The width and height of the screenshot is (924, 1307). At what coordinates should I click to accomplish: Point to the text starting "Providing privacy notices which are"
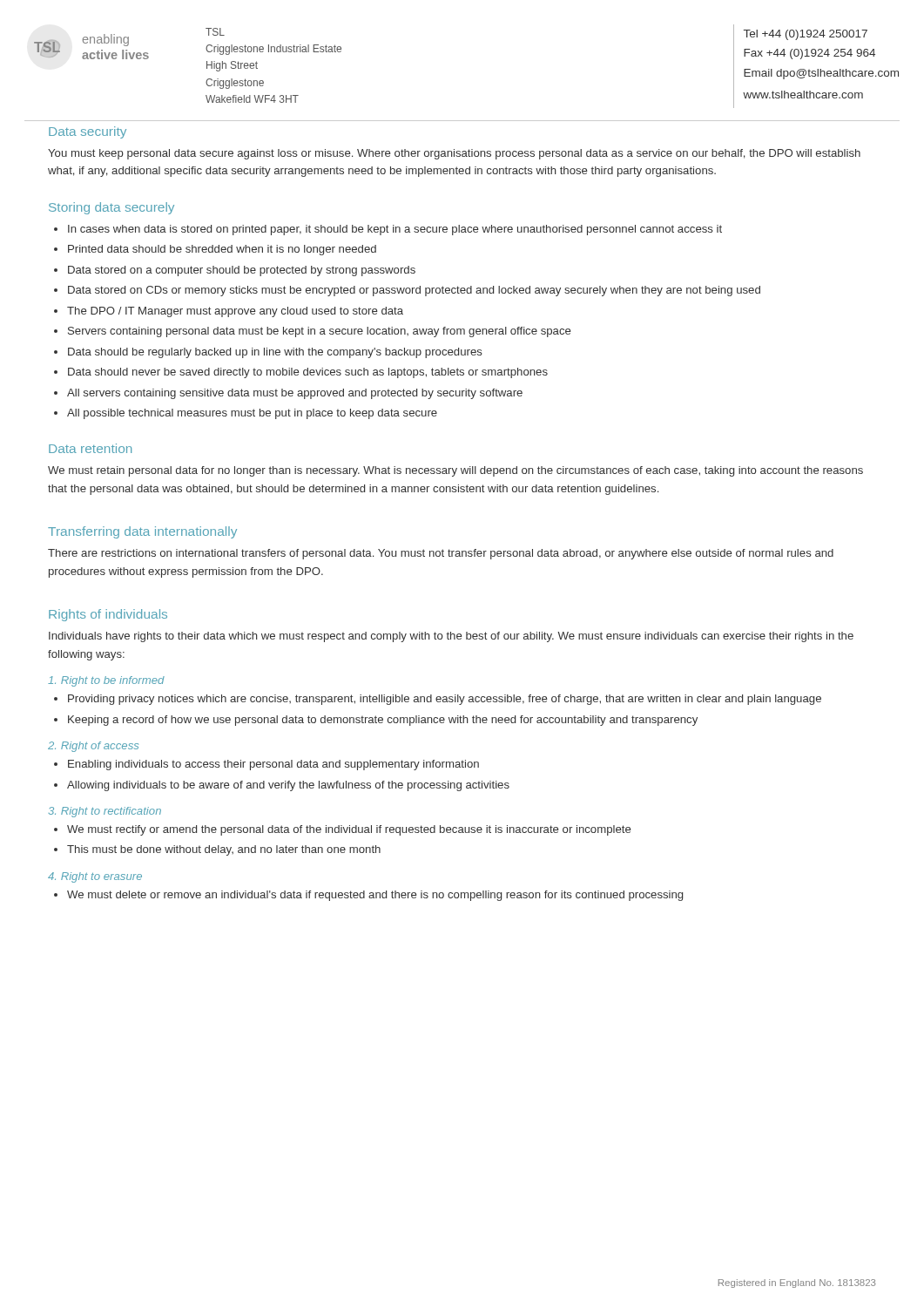pyautogui.click(x=444, y=698)
